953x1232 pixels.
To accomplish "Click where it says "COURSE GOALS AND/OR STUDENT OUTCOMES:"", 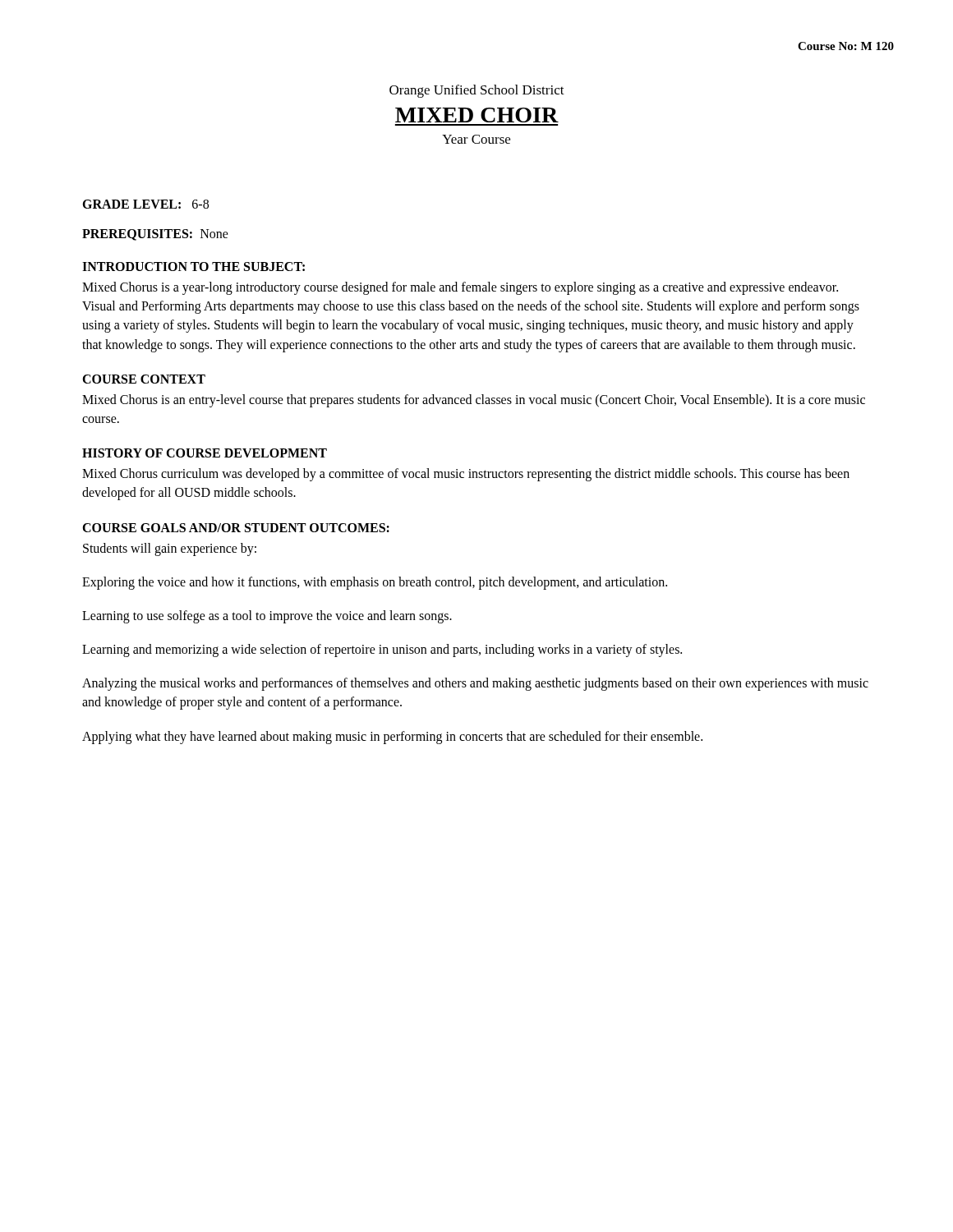I will click(236, 527).
